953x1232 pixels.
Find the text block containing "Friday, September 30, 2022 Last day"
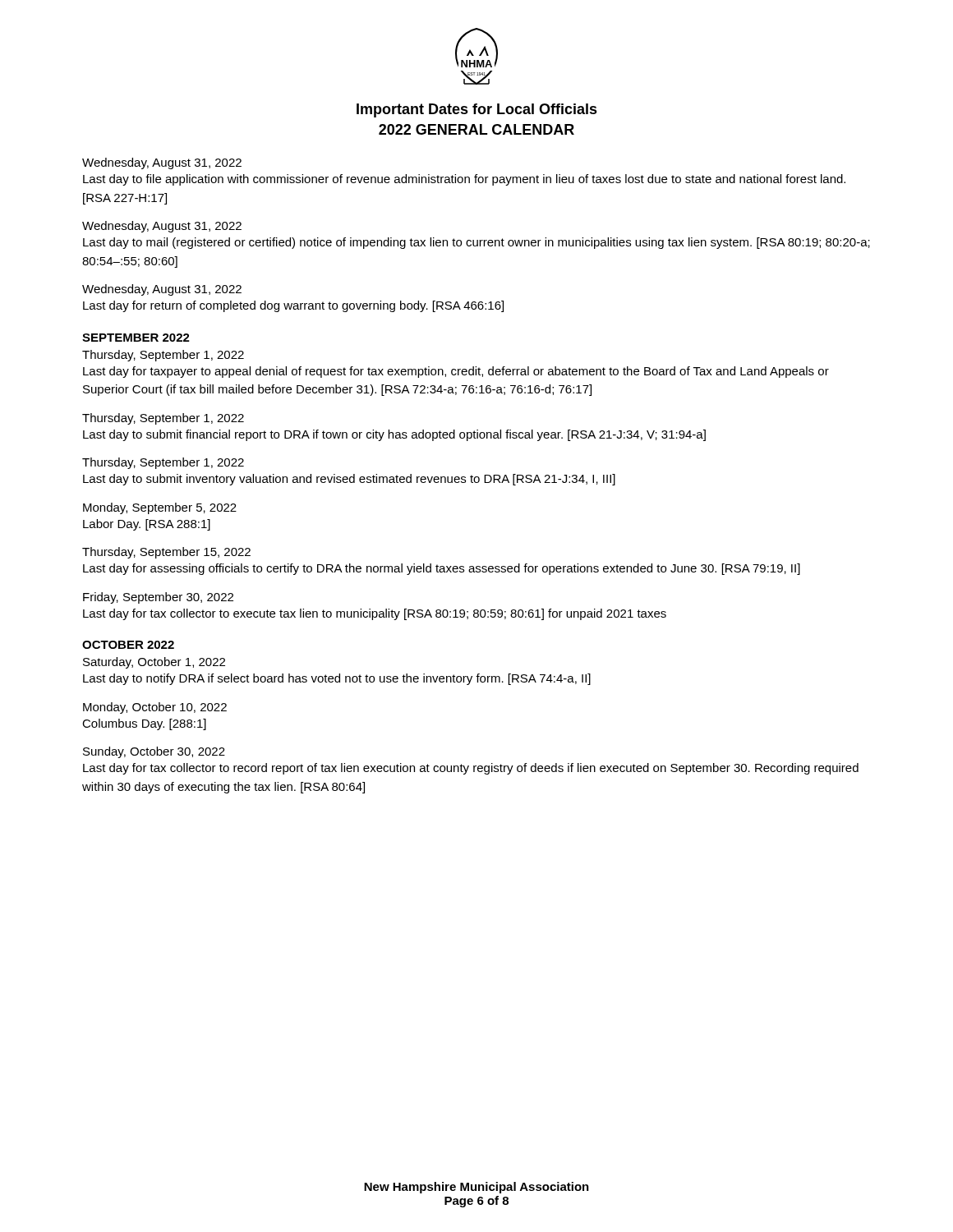(476, 606)
